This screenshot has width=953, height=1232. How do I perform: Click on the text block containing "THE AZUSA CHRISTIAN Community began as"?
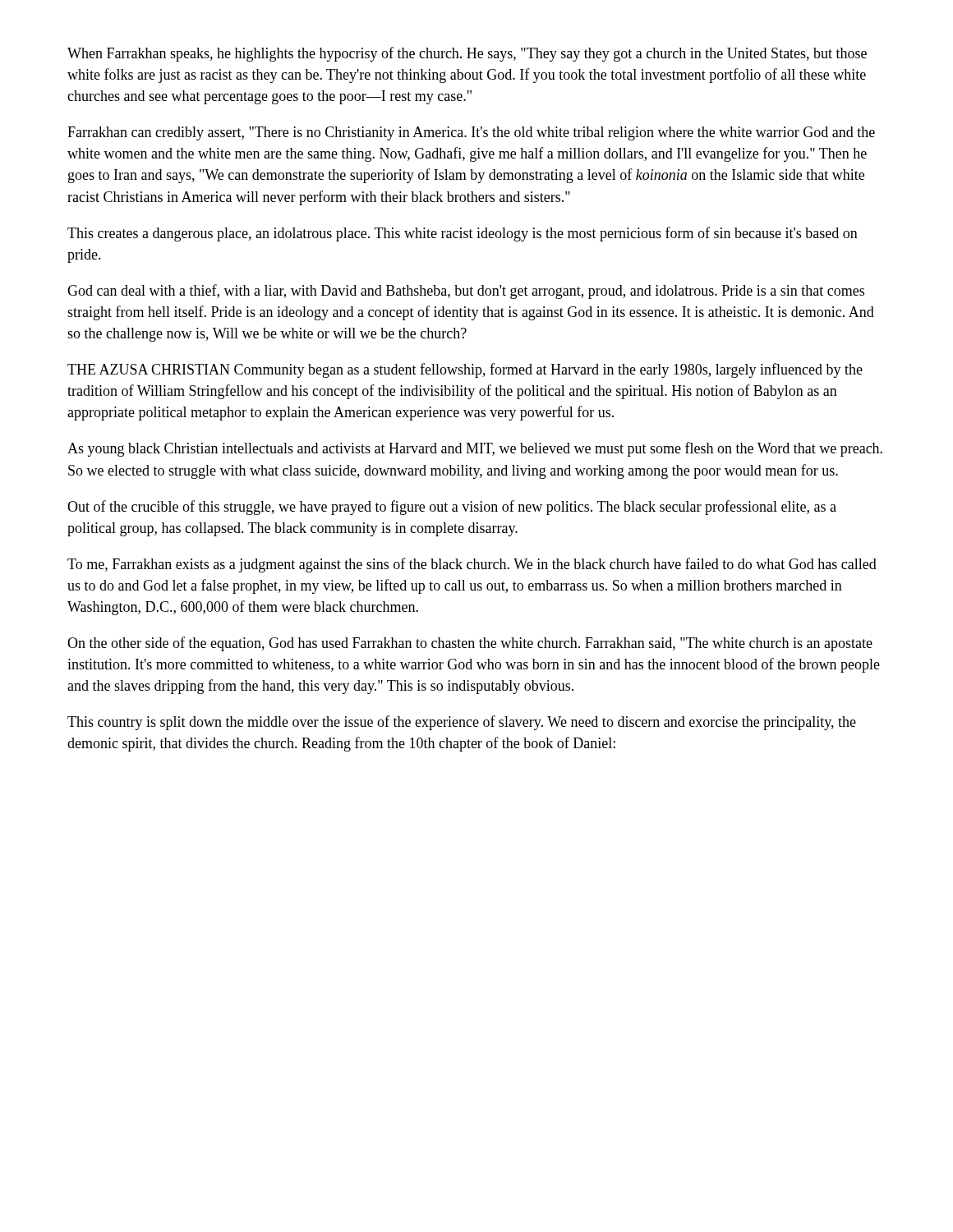point(465,391)
